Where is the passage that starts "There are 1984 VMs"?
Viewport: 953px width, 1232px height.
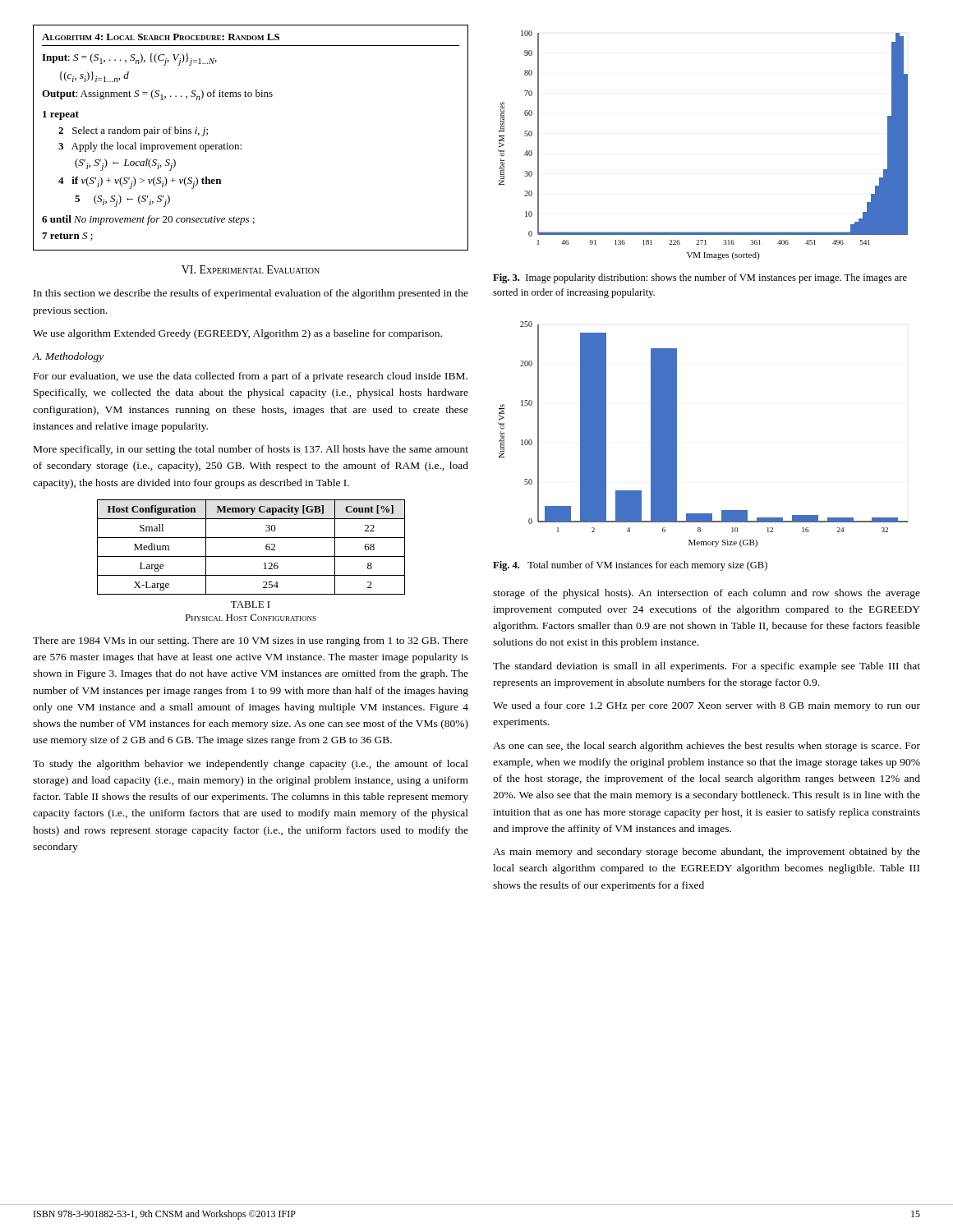251,690
